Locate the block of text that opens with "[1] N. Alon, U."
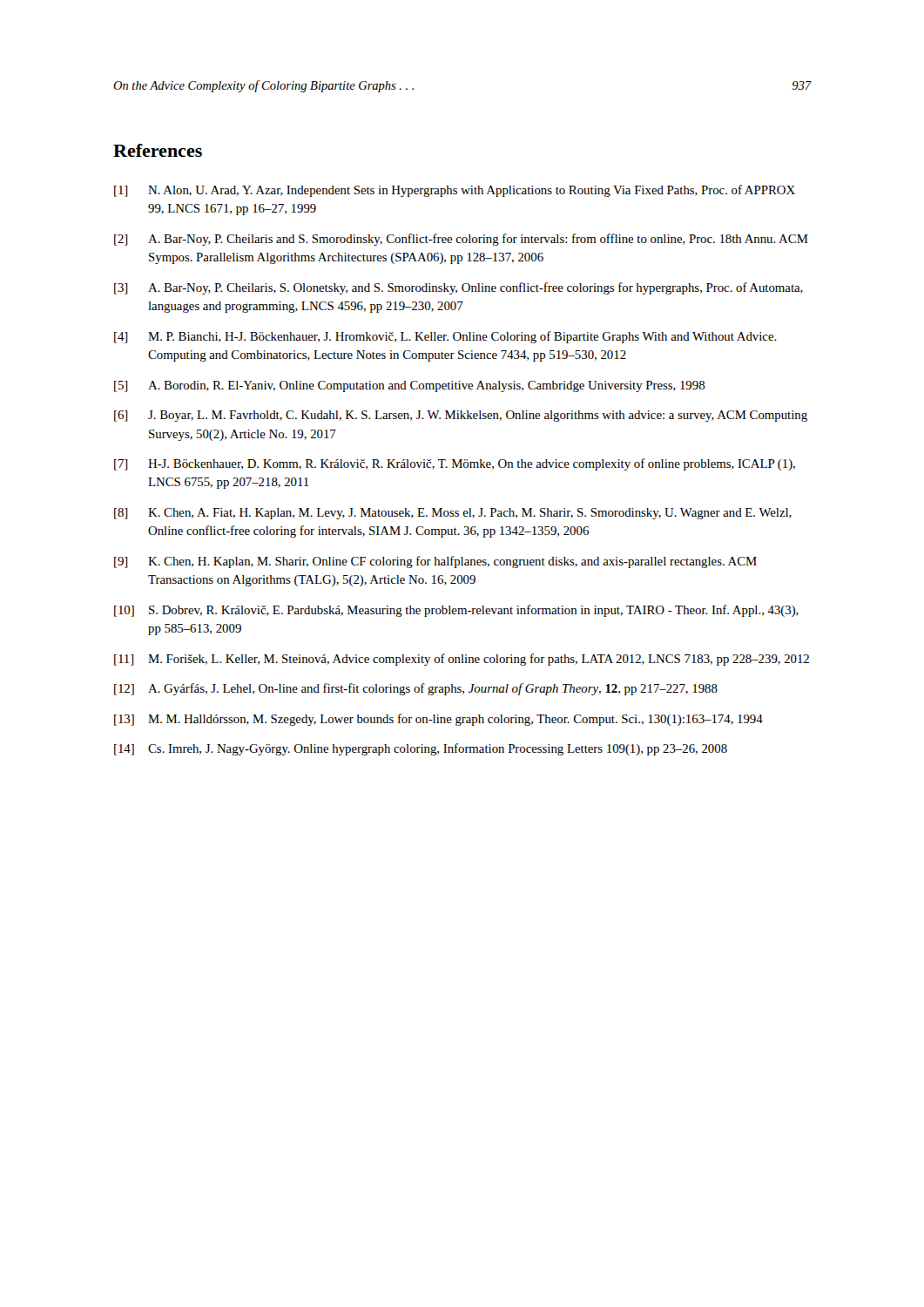 point(462,200)
